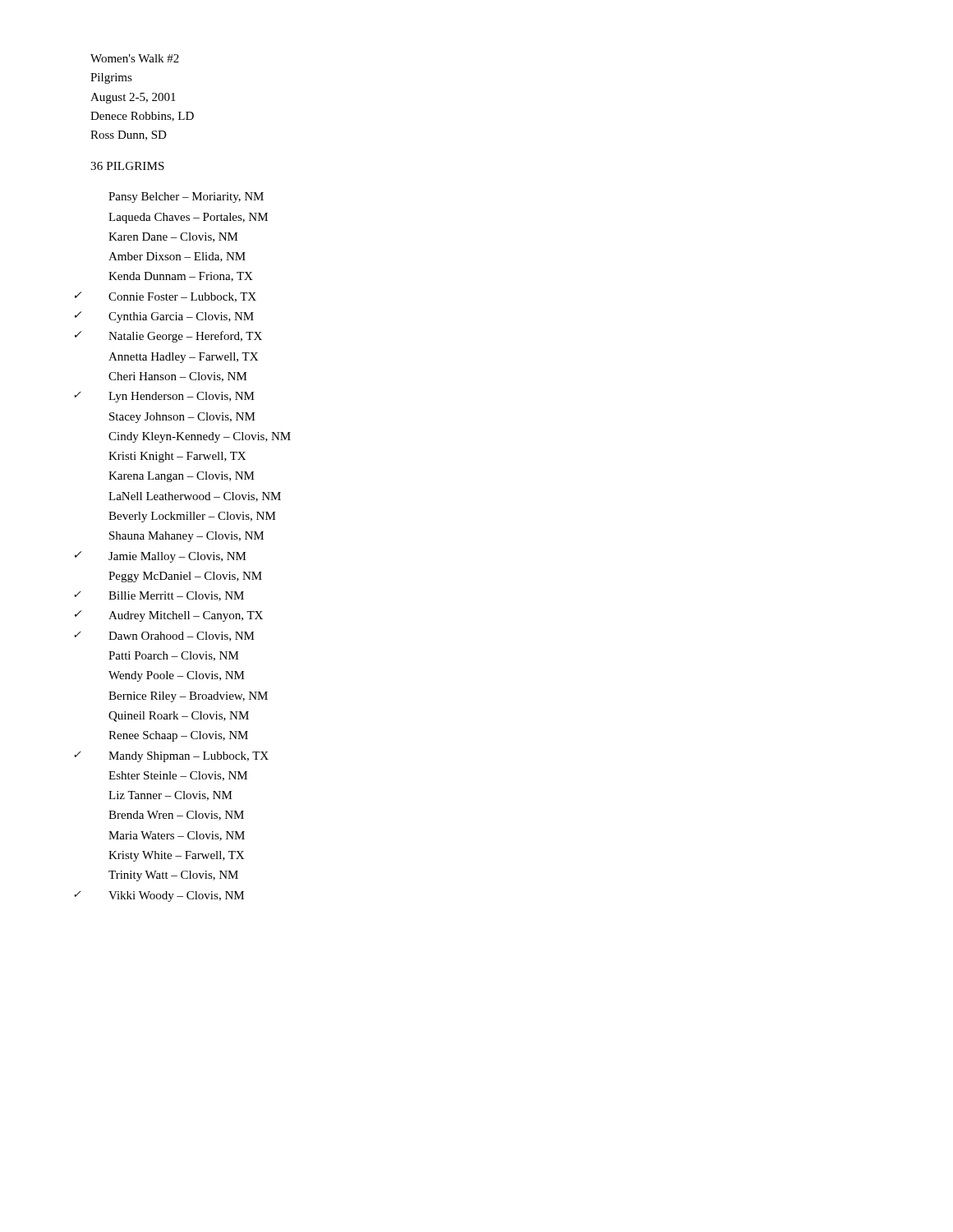Image resolution: width=953 pixels, height=1232 pixels.
Task: Select the list item containing "Karen Dane – Clovis,"
Action: coord(173,236)
